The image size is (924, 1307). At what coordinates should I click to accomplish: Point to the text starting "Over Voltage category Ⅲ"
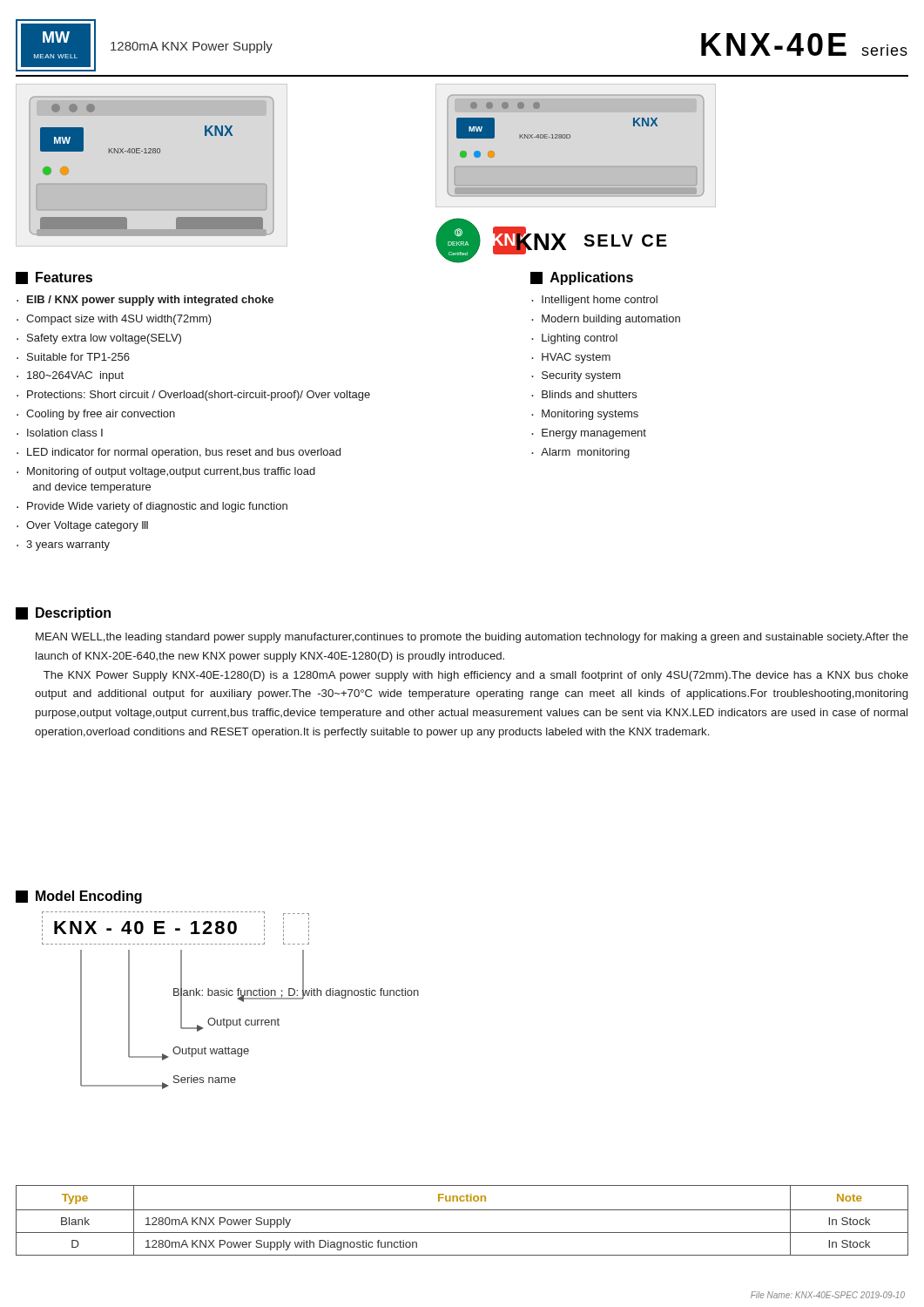pyautogui.click(x=88, y=525)
